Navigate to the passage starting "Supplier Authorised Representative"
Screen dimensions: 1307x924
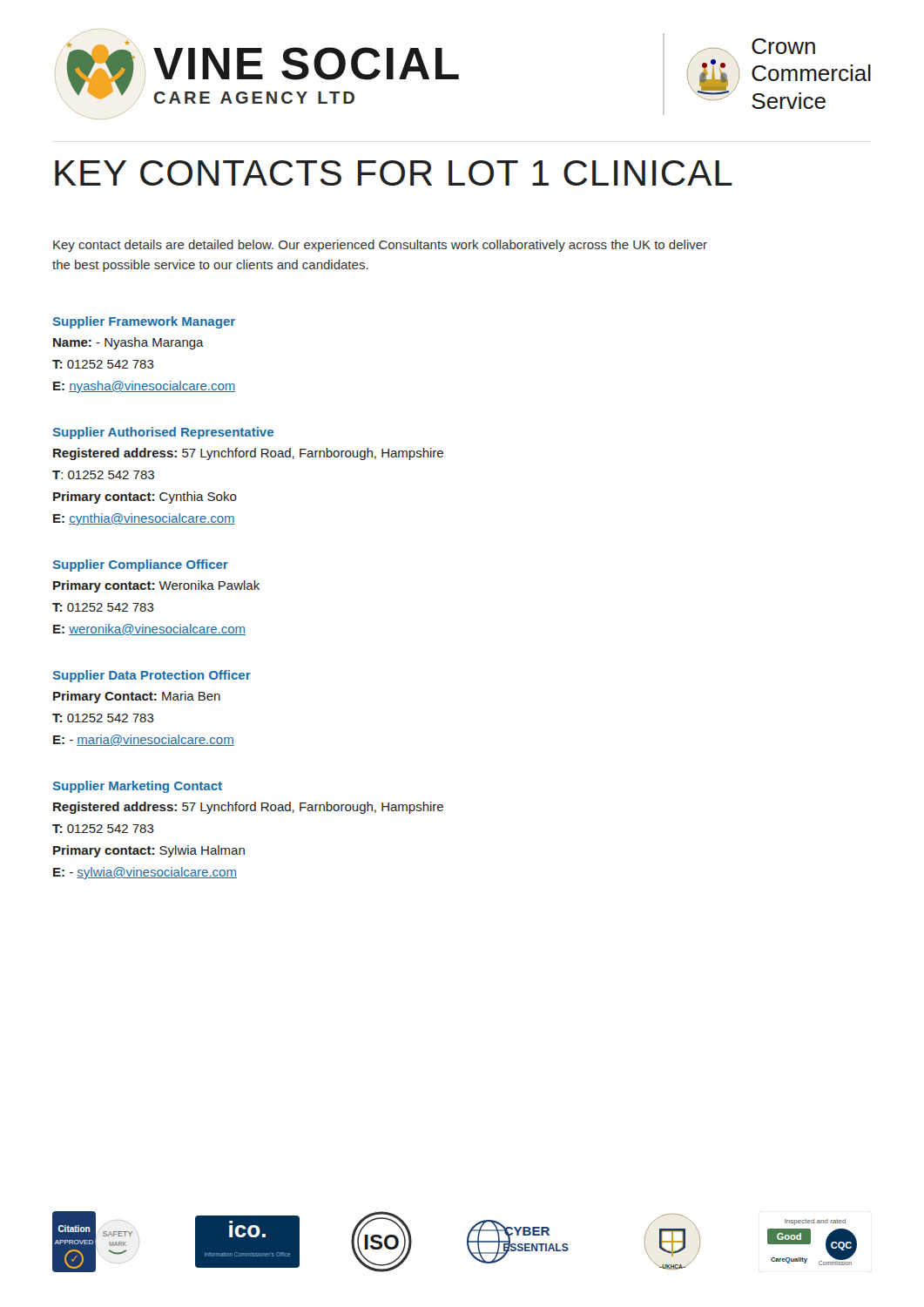coord(163,432)
